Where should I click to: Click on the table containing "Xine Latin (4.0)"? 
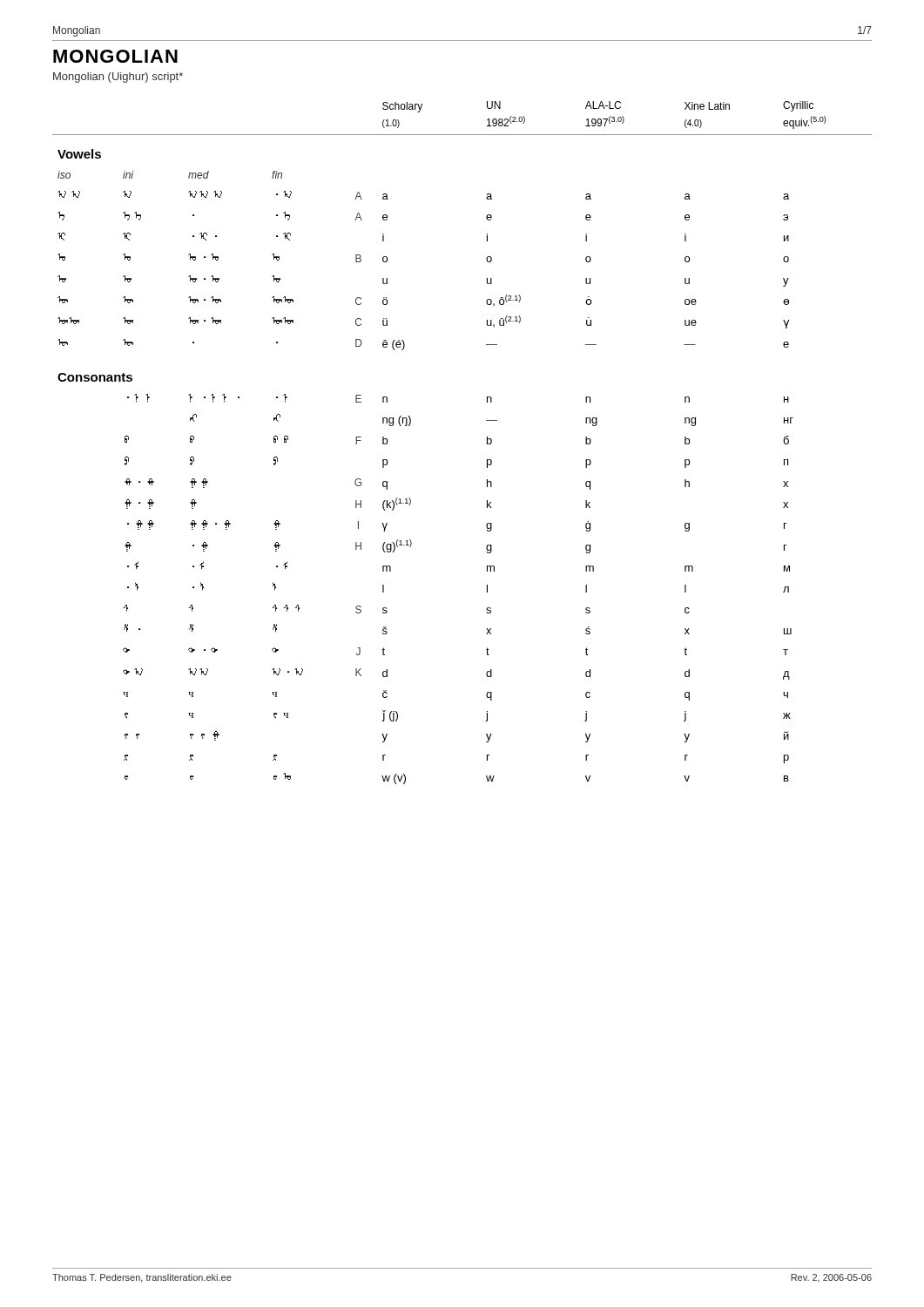coord(462,442)
